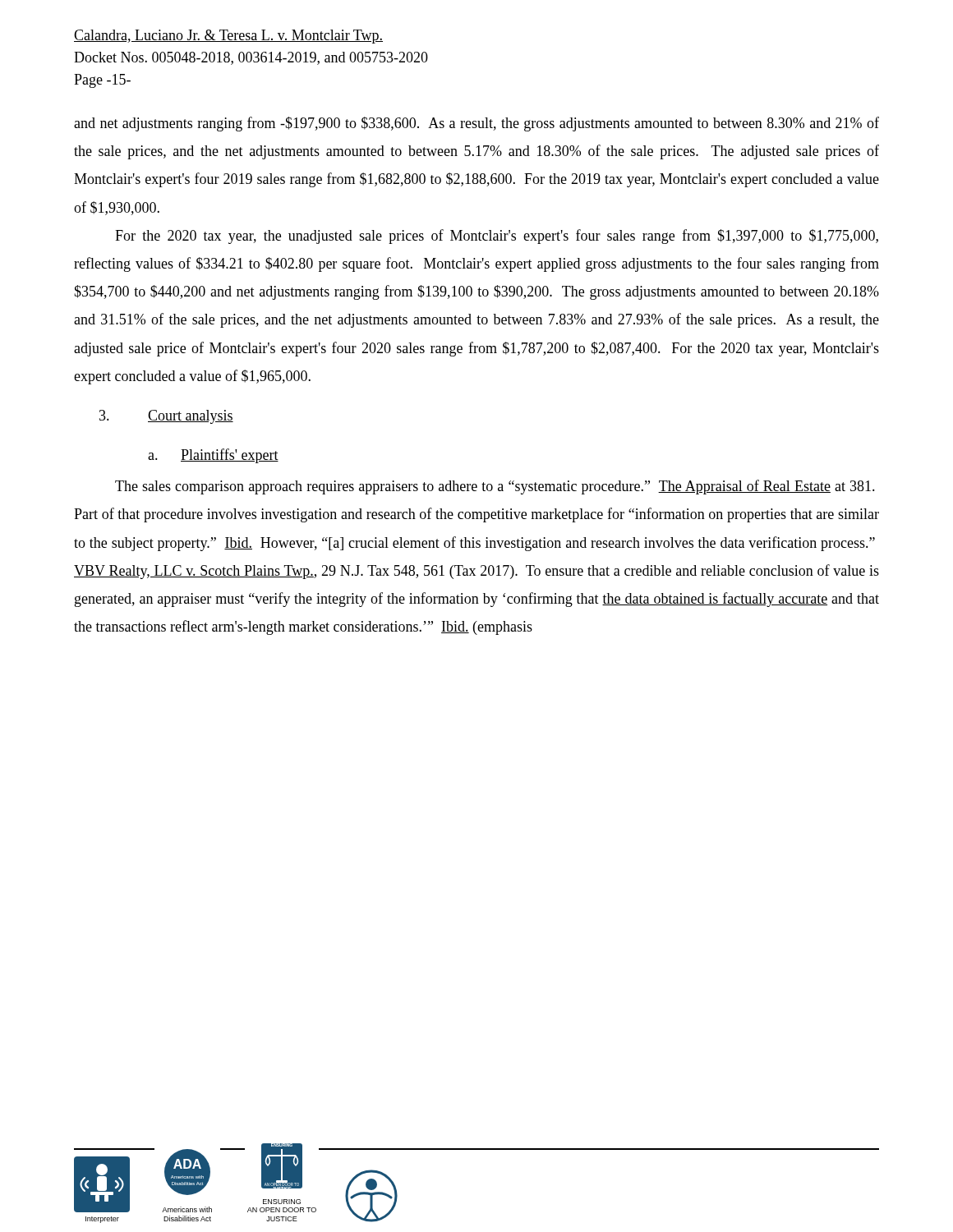
Task: Navigate to the region starting "3. Court analysis"
Action: click(166, 417)
